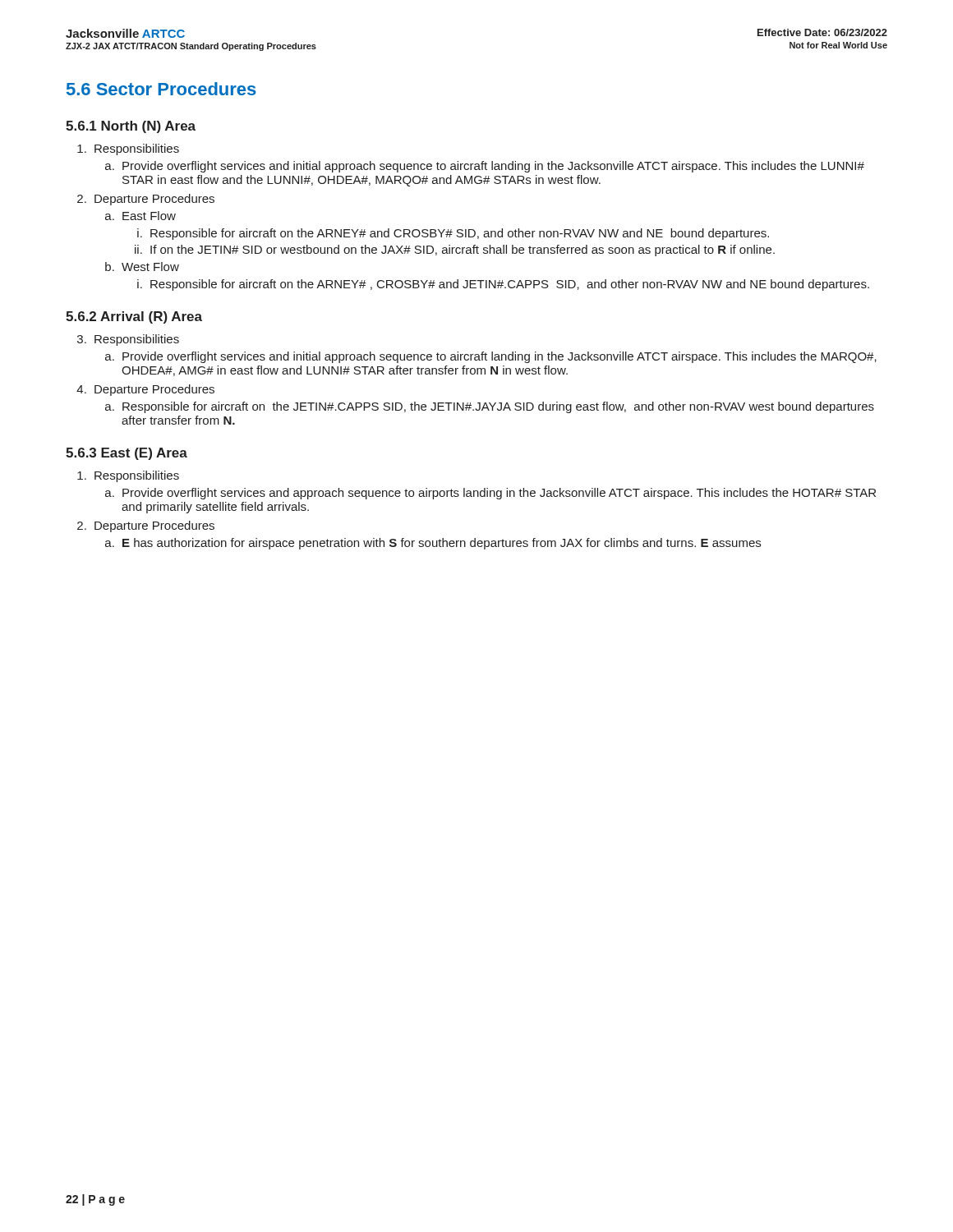Navigate to the text block starting "West Flow Responsible for aircraft on"
Screen dimensions: 1232x953
pos(504,275)
